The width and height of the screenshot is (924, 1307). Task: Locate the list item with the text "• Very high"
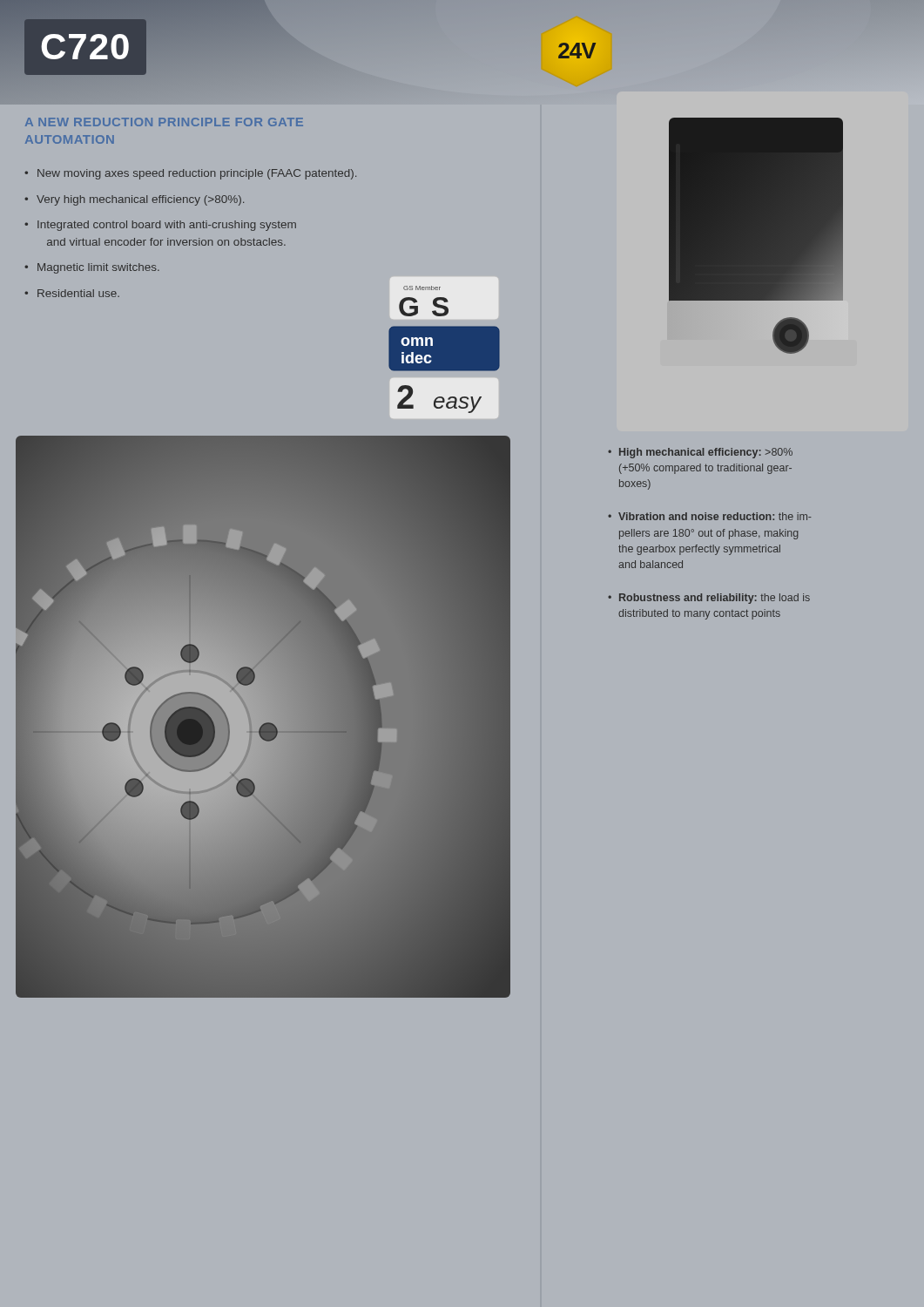[x=135, y=199]
